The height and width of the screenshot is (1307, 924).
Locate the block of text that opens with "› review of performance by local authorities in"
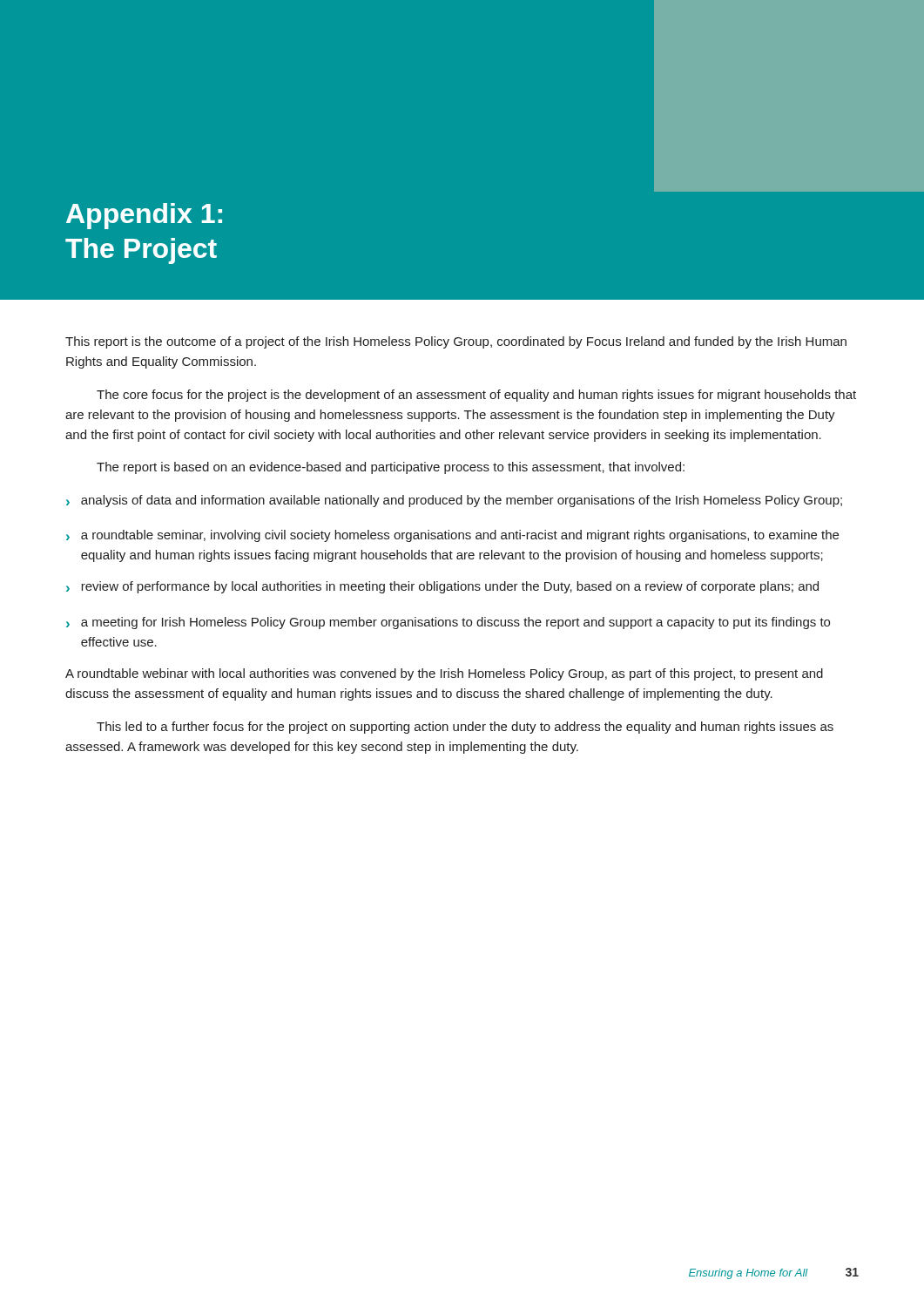pos(443,588)
